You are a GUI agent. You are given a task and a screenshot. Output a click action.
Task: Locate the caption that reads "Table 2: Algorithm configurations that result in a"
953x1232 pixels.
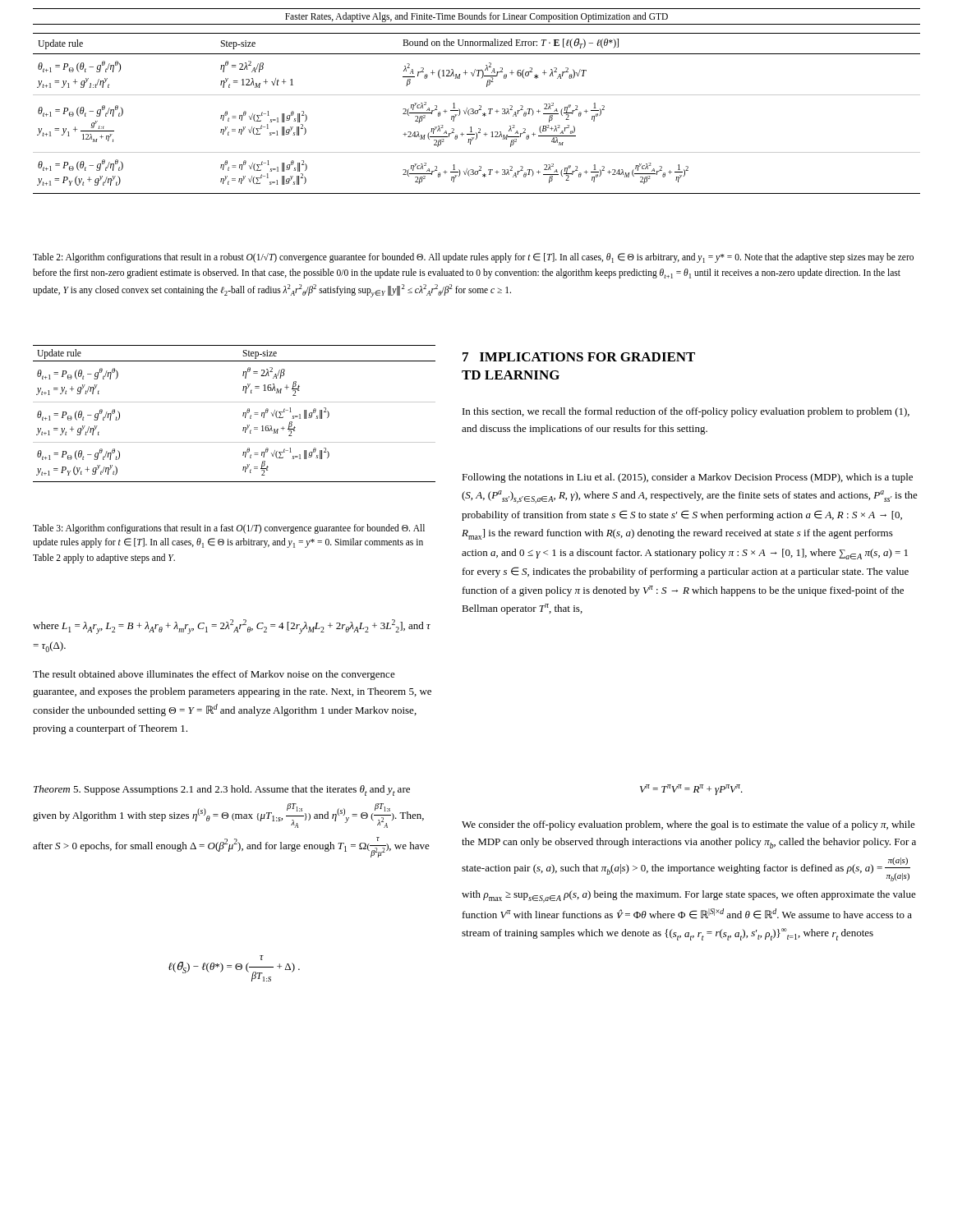(x=473, y=275)
